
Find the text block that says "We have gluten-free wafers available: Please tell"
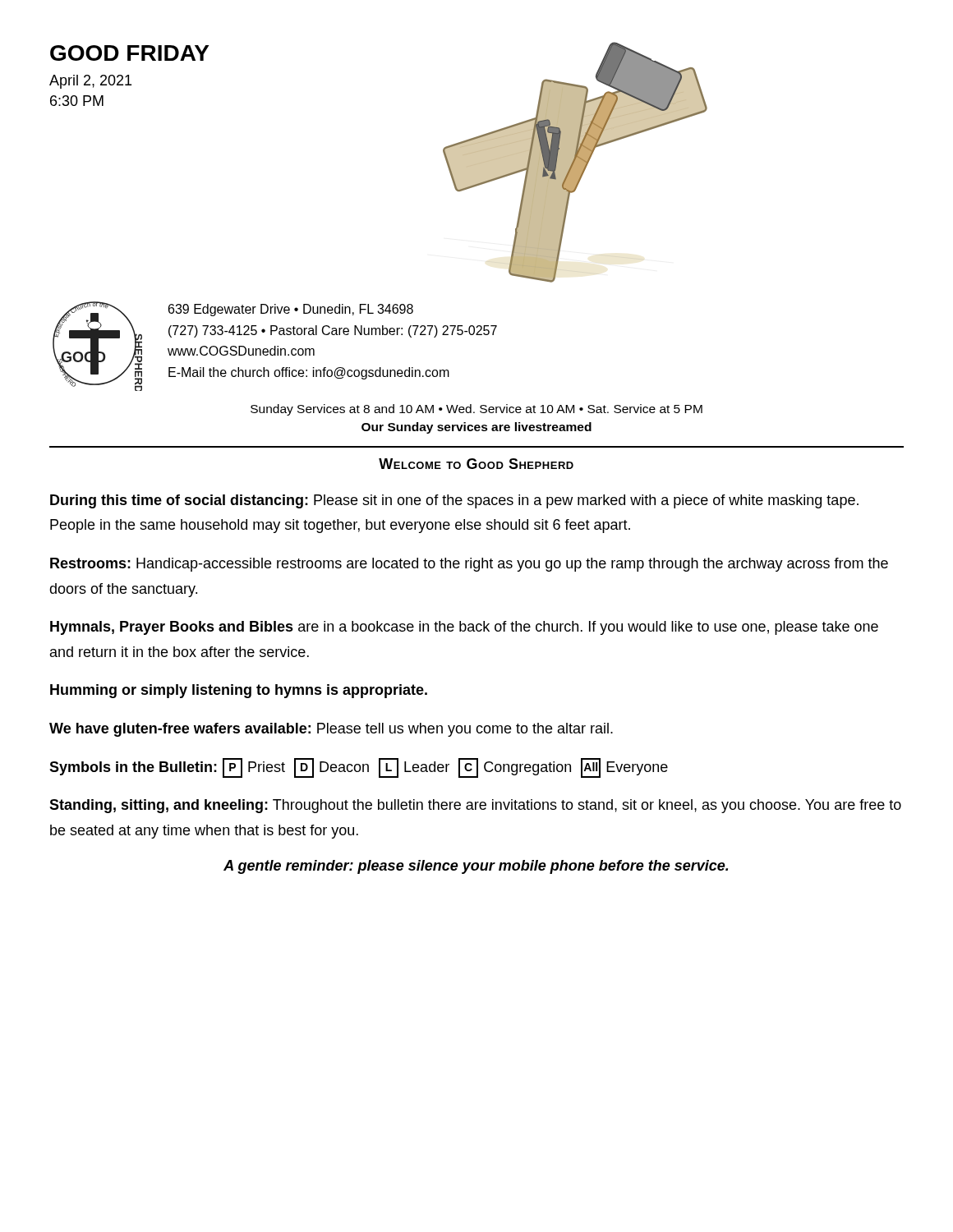point(332,728)
